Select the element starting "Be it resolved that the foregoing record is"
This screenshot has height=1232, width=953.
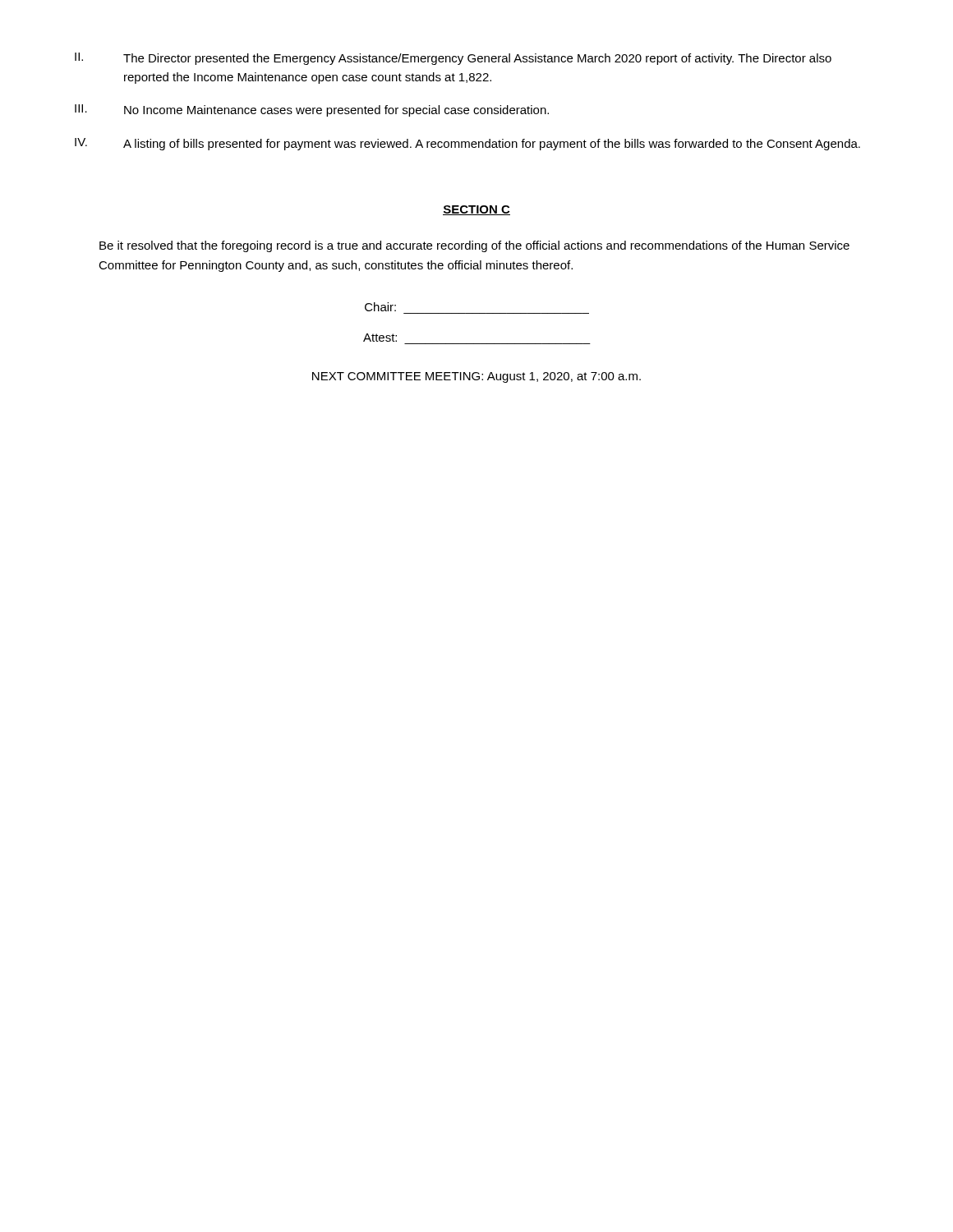click(474, 255)
